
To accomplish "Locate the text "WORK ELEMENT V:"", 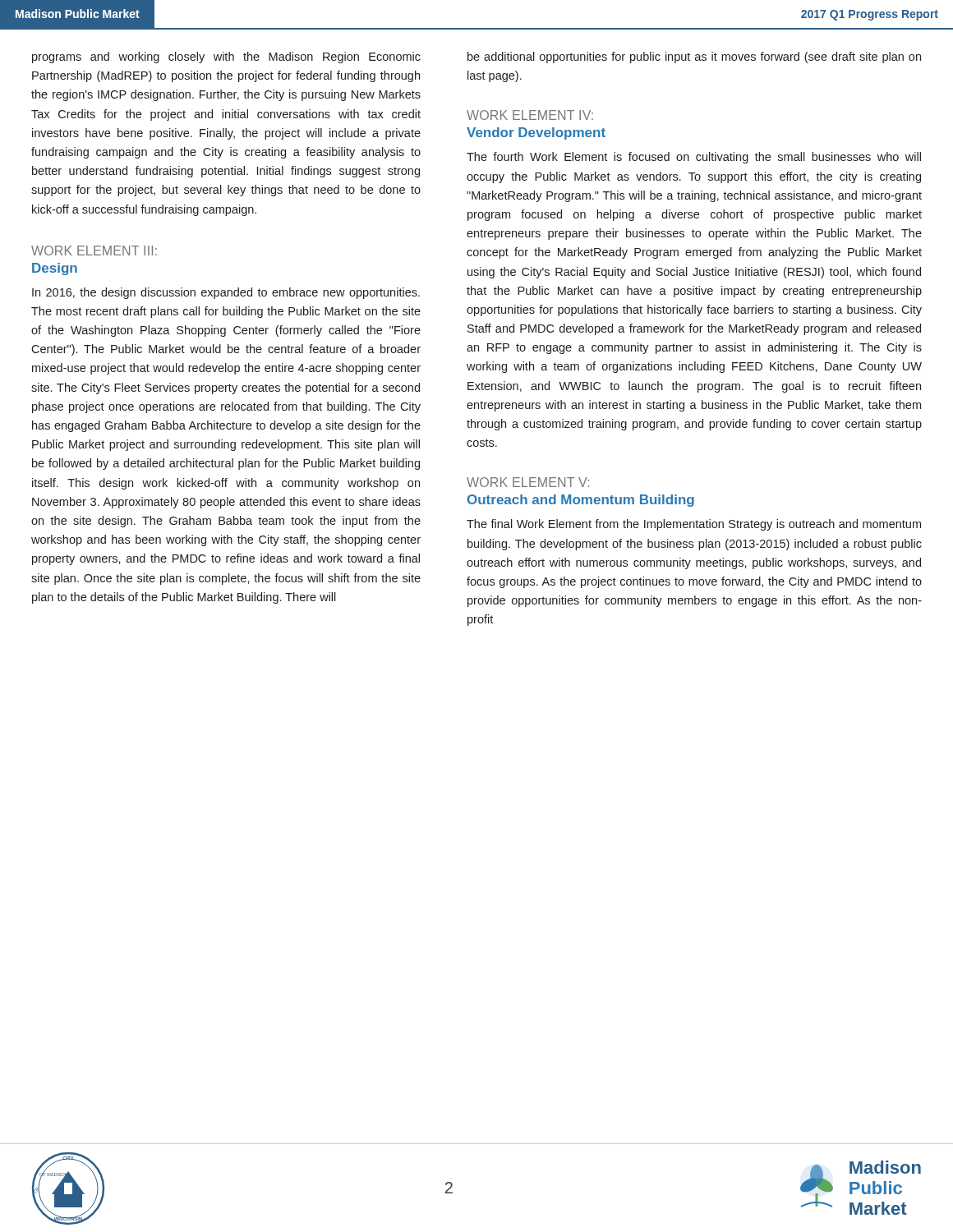I will (529, 483).
